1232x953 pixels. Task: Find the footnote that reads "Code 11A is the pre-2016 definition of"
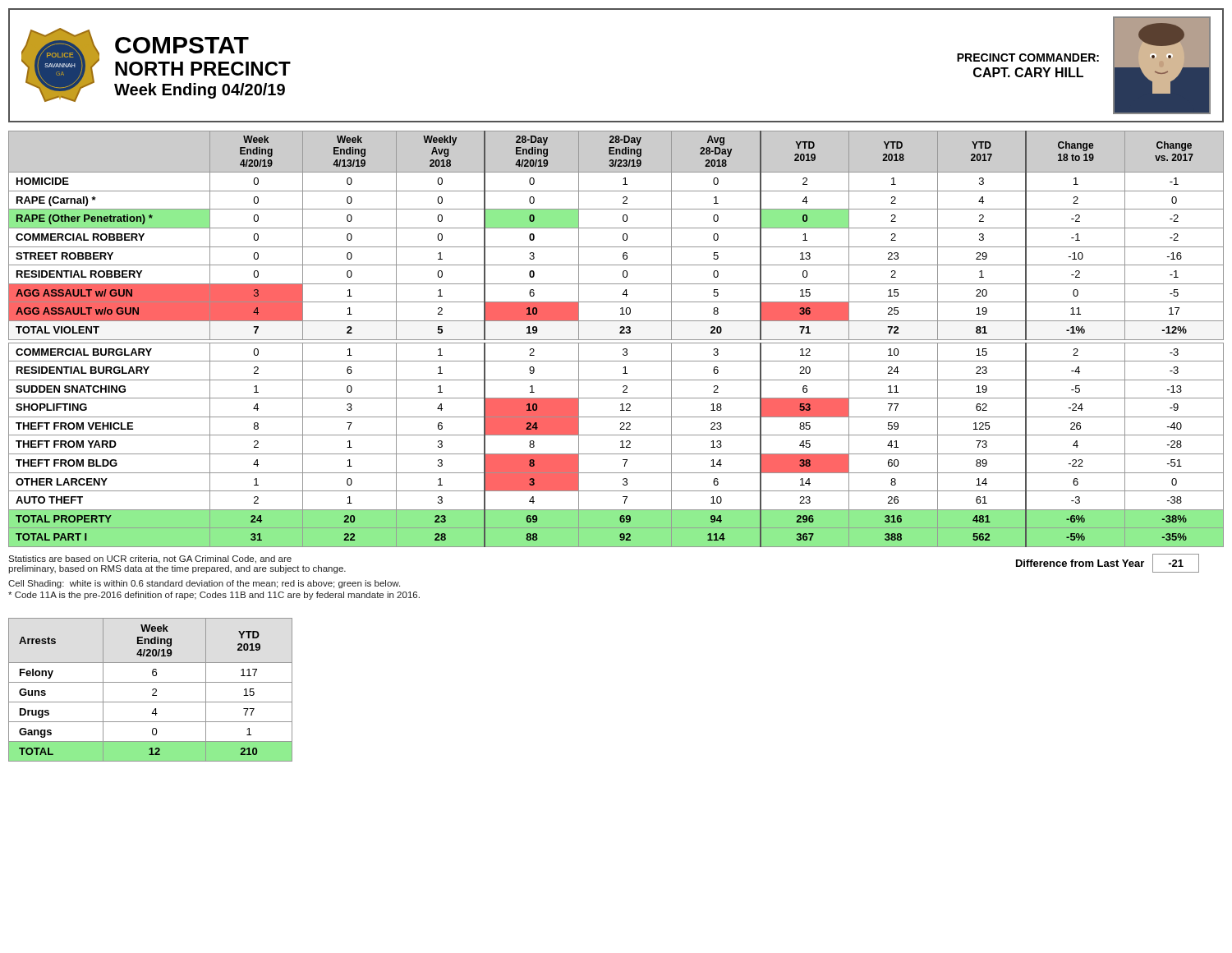tap(214, 595)
